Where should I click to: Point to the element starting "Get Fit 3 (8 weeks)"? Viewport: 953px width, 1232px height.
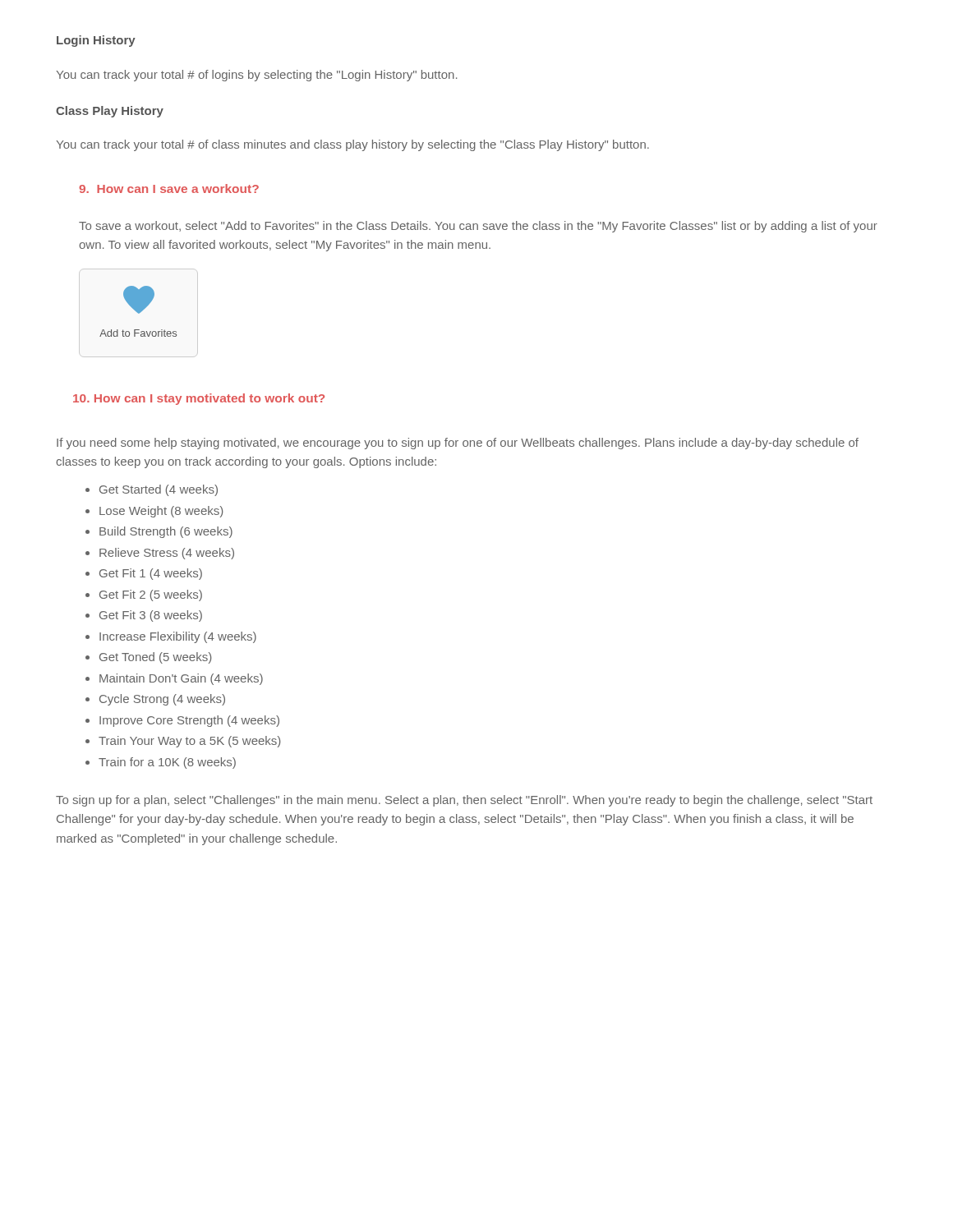[151, 615]
